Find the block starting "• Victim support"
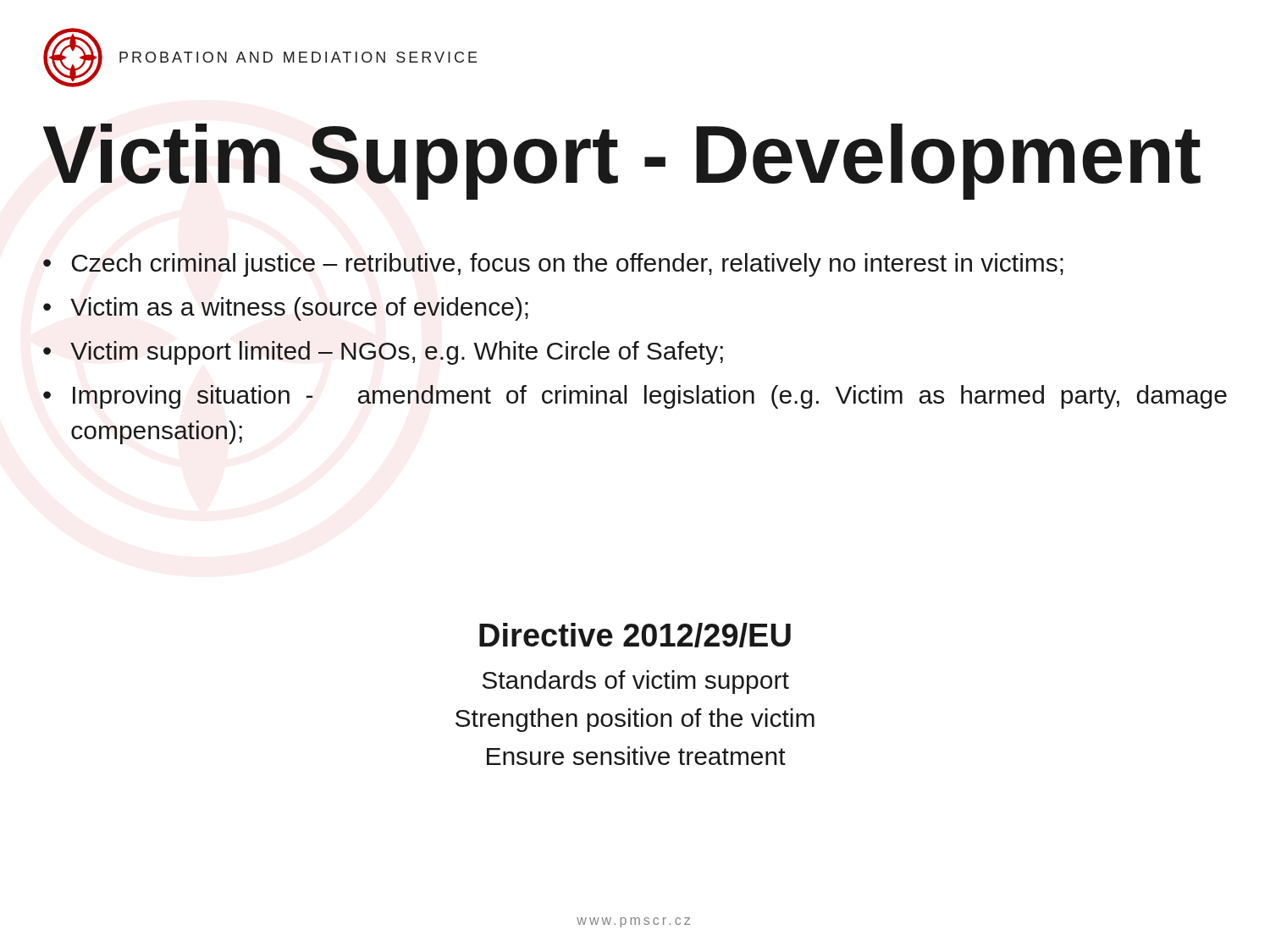This screenshot has height=952, width=1270. point(384,351)
